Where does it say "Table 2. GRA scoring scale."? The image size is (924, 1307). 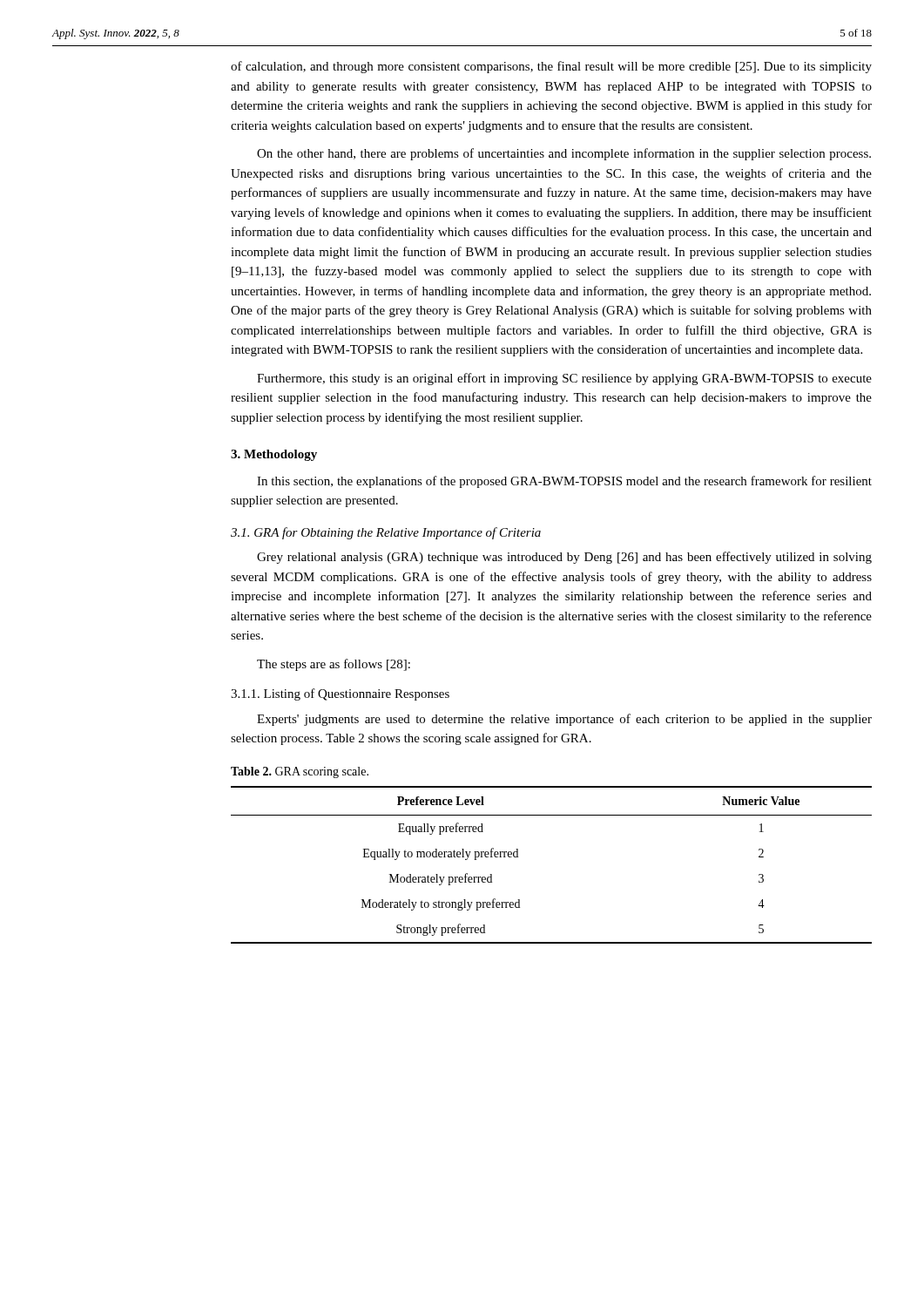[300, 771]
